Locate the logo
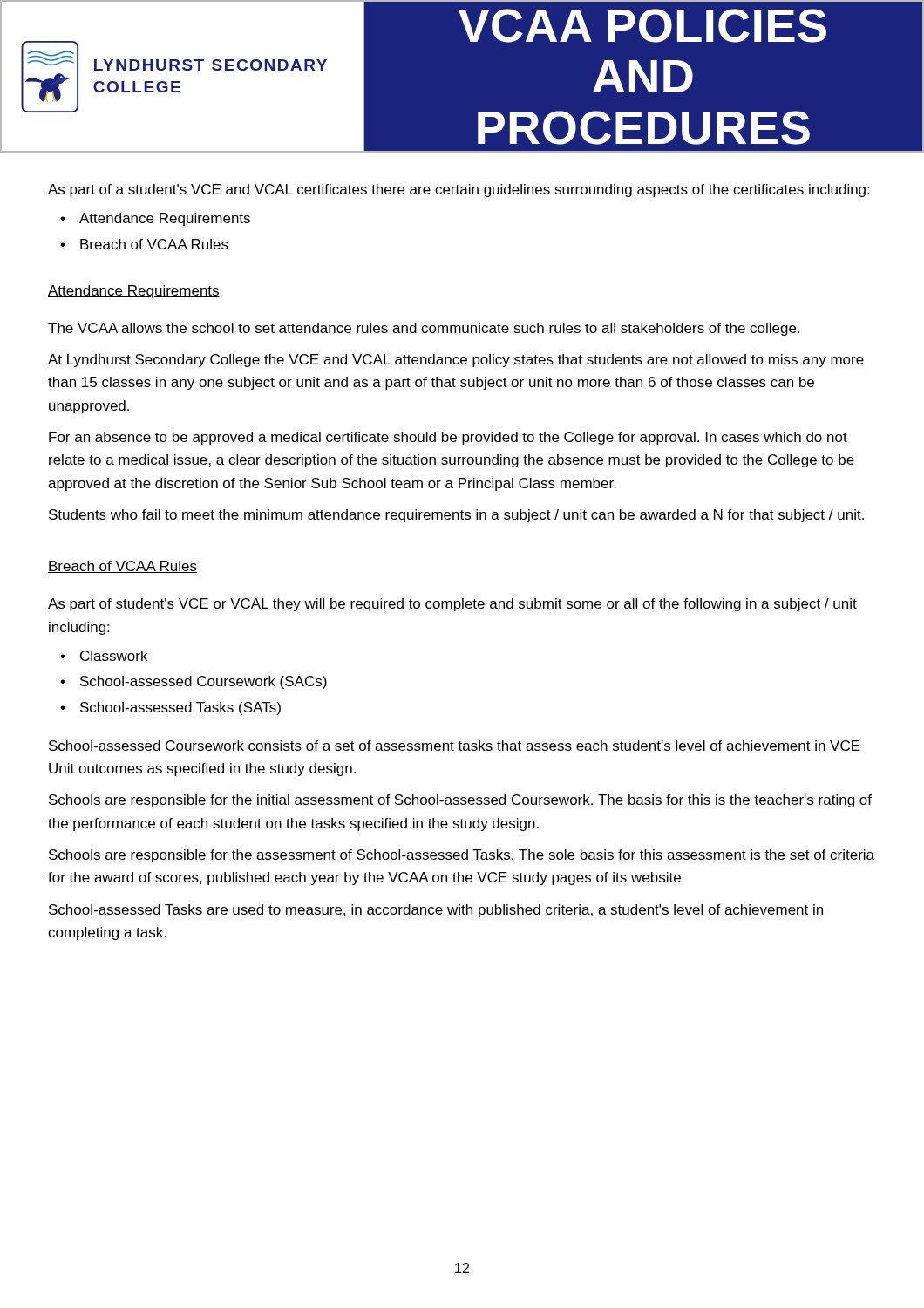924x1308 pixels. [x=462, y=76]
